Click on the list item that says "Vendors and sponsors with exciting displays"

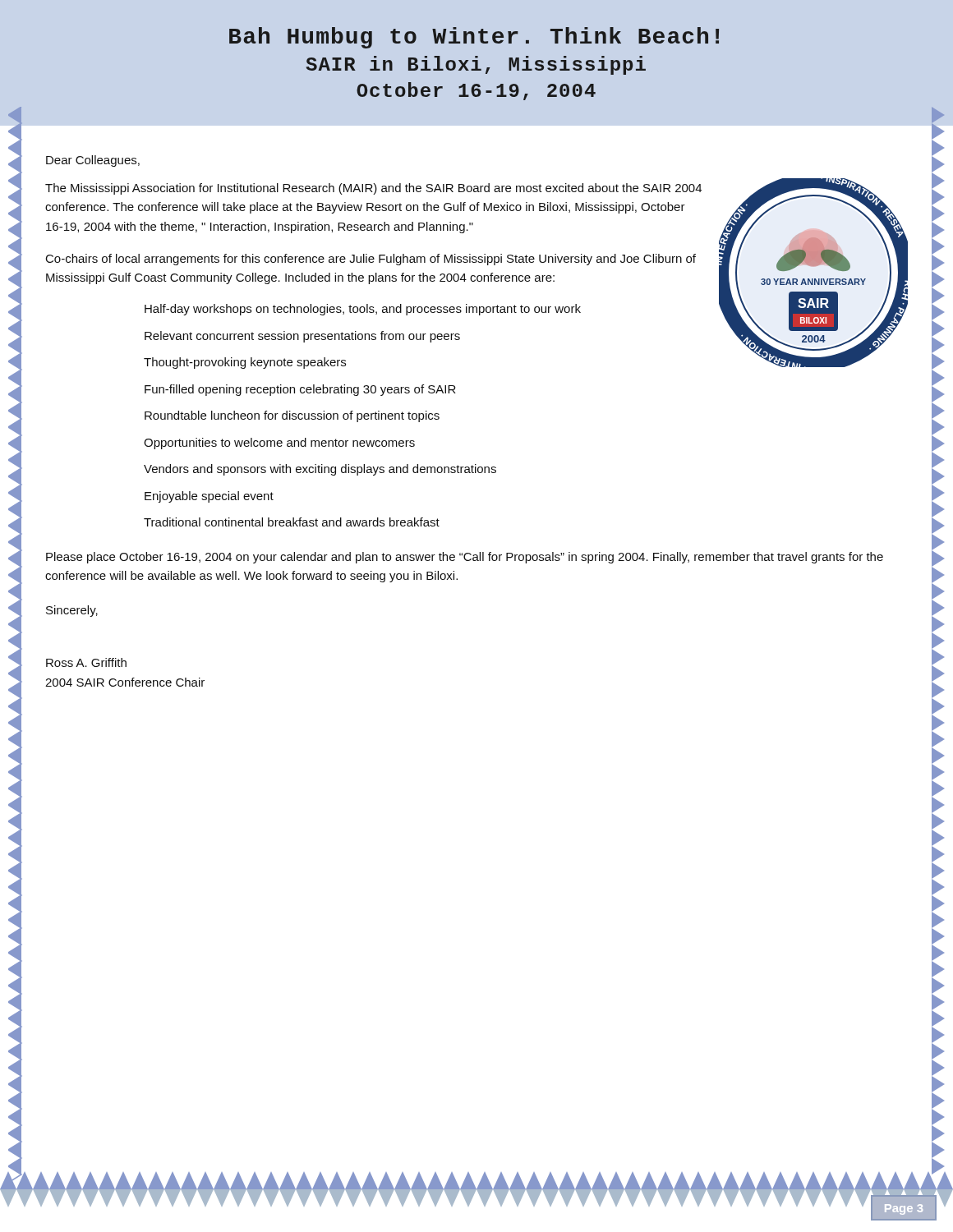tap(320, 469)
